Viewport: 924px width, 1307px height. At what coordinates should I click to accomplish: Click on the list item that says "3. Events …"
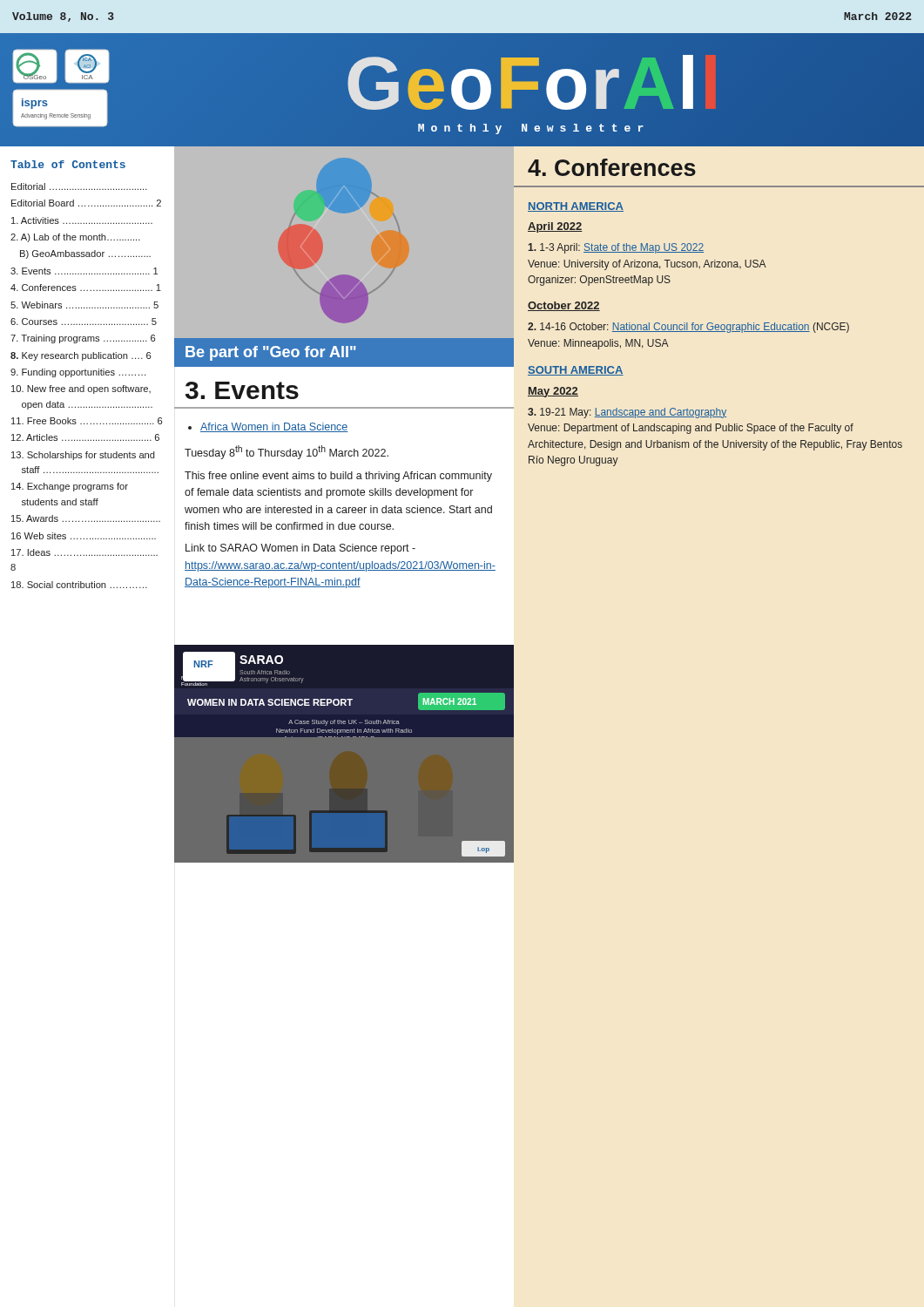pos(84,271)
